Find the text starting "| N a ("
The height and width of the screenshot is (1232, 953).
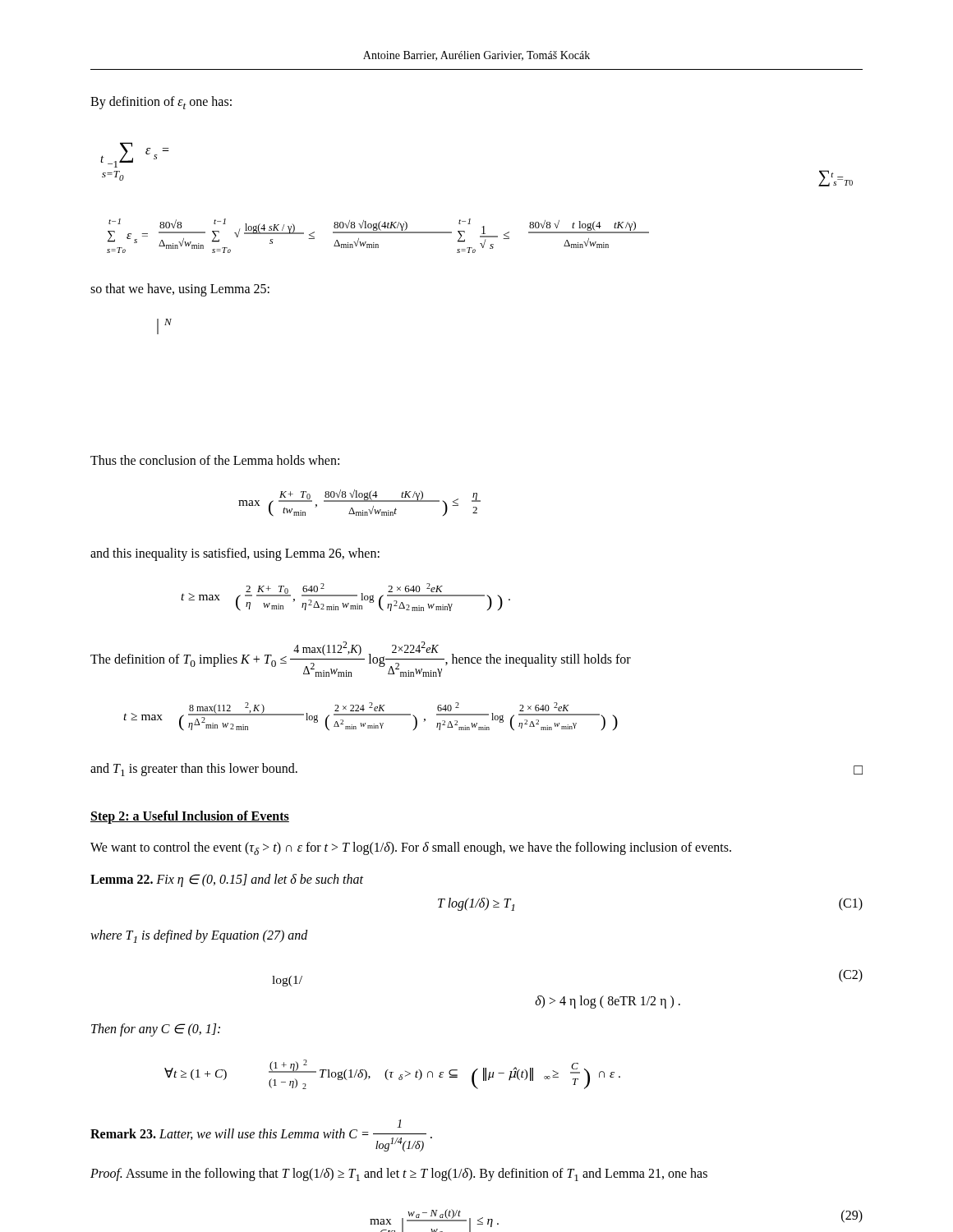coord(164,326)
